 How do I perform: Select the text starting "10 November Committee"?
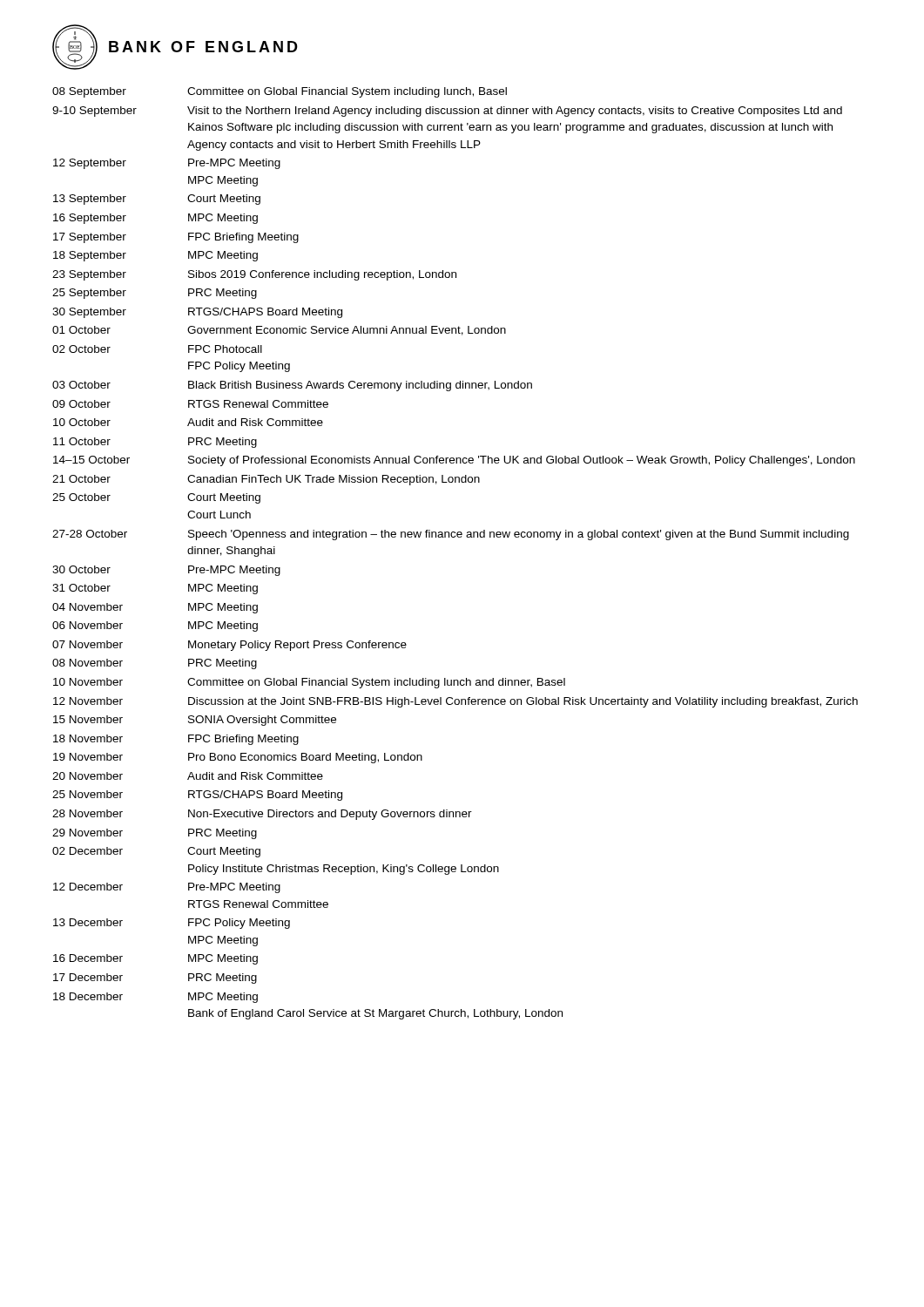point(462,682)
